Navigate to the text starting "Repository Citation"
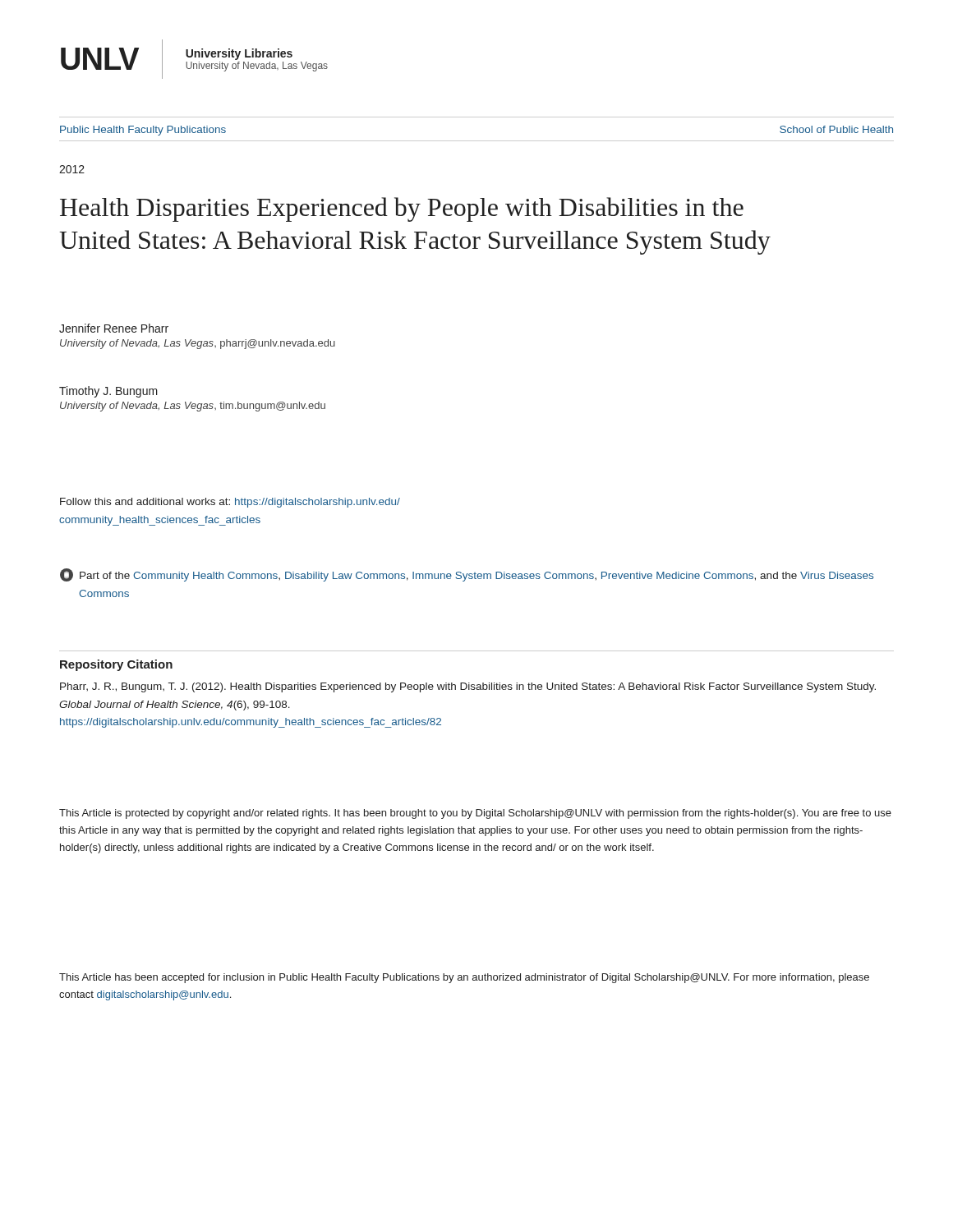Viewport: 953px width, 1232px height. click(116, 664)
